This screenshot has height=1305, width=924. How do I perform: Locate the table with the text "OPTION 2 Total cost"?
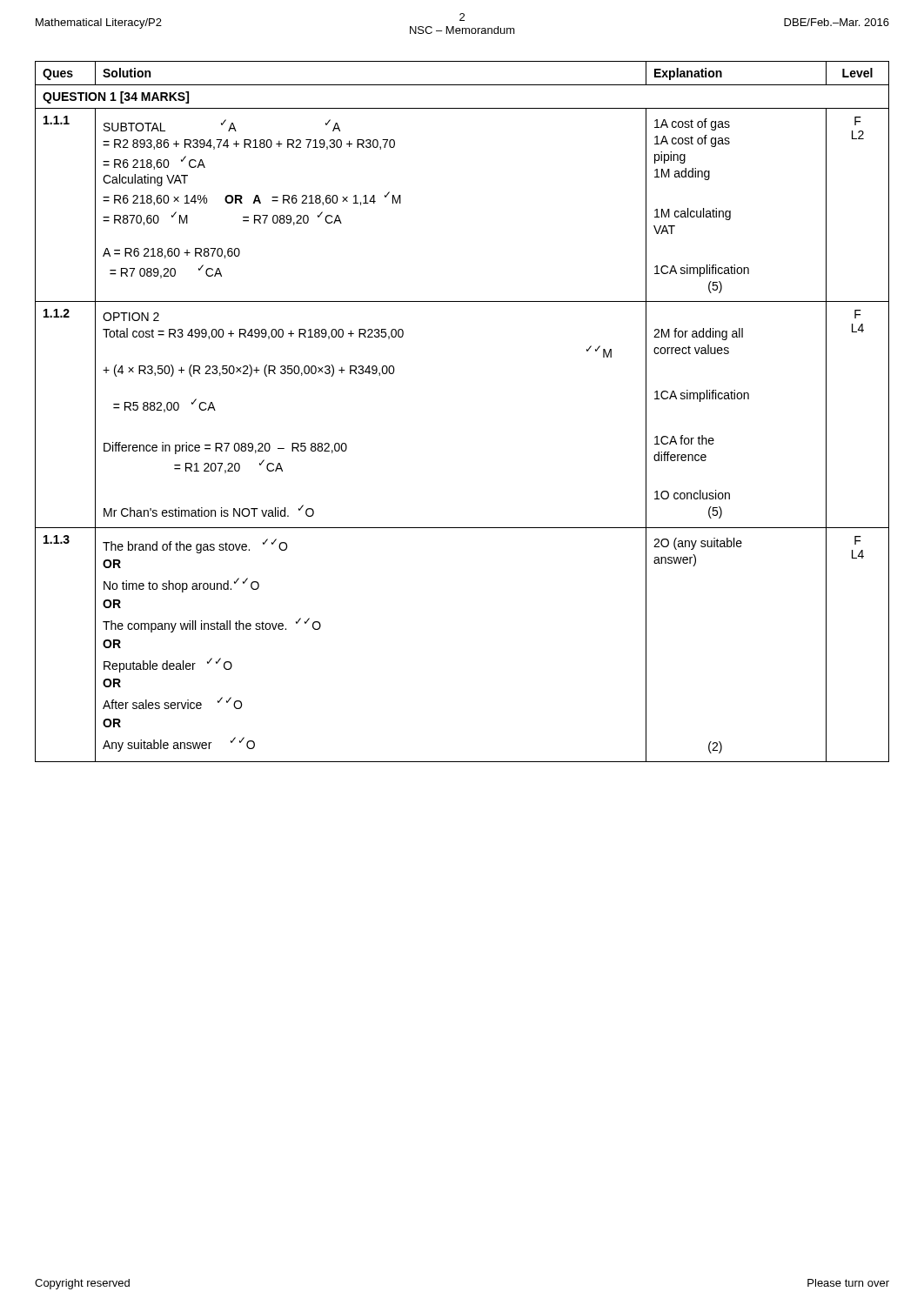pos(462,411)
